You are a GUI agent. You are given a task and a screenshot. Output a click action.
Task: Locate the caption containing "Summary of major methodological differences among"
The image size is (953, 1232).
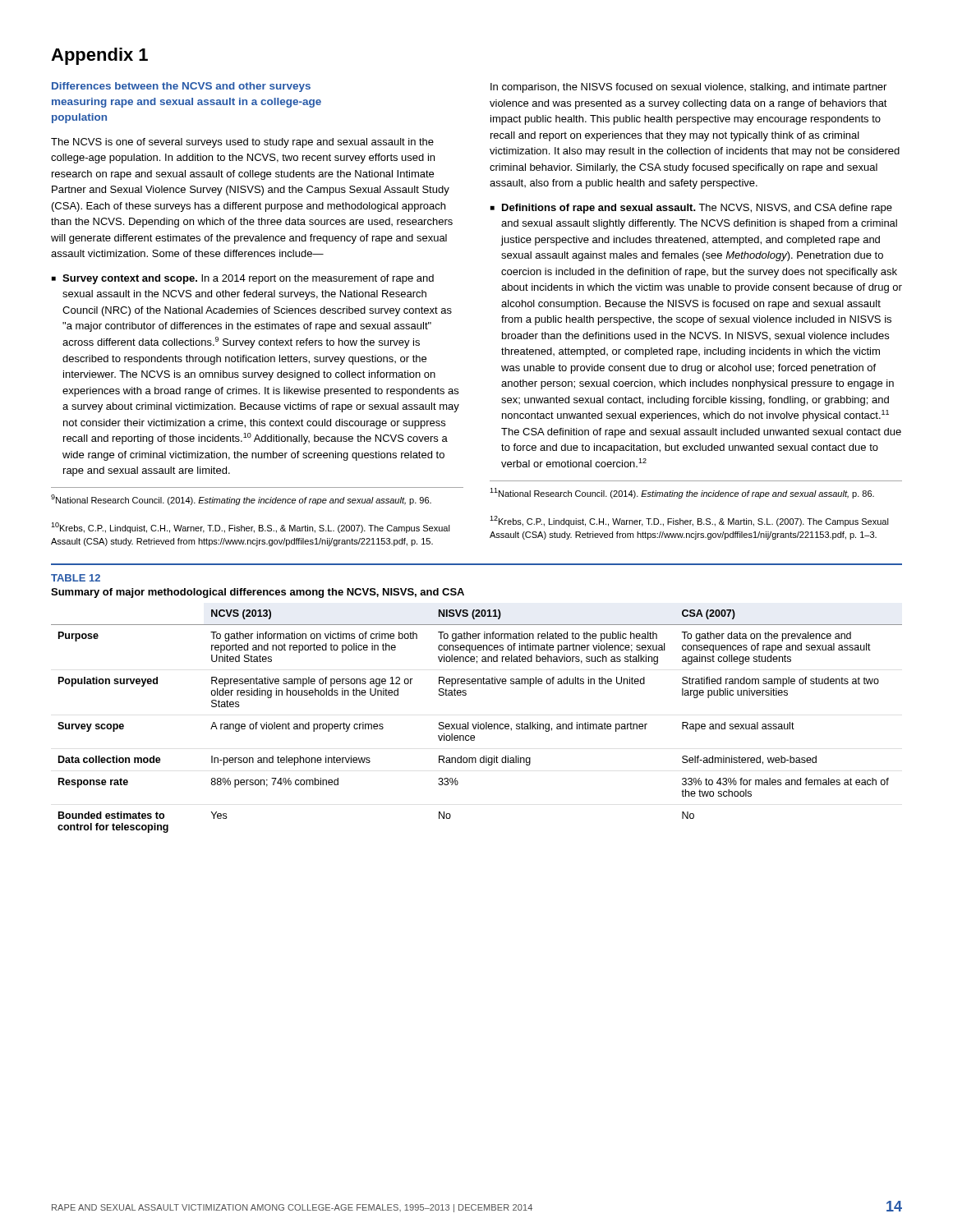(258, 592)
